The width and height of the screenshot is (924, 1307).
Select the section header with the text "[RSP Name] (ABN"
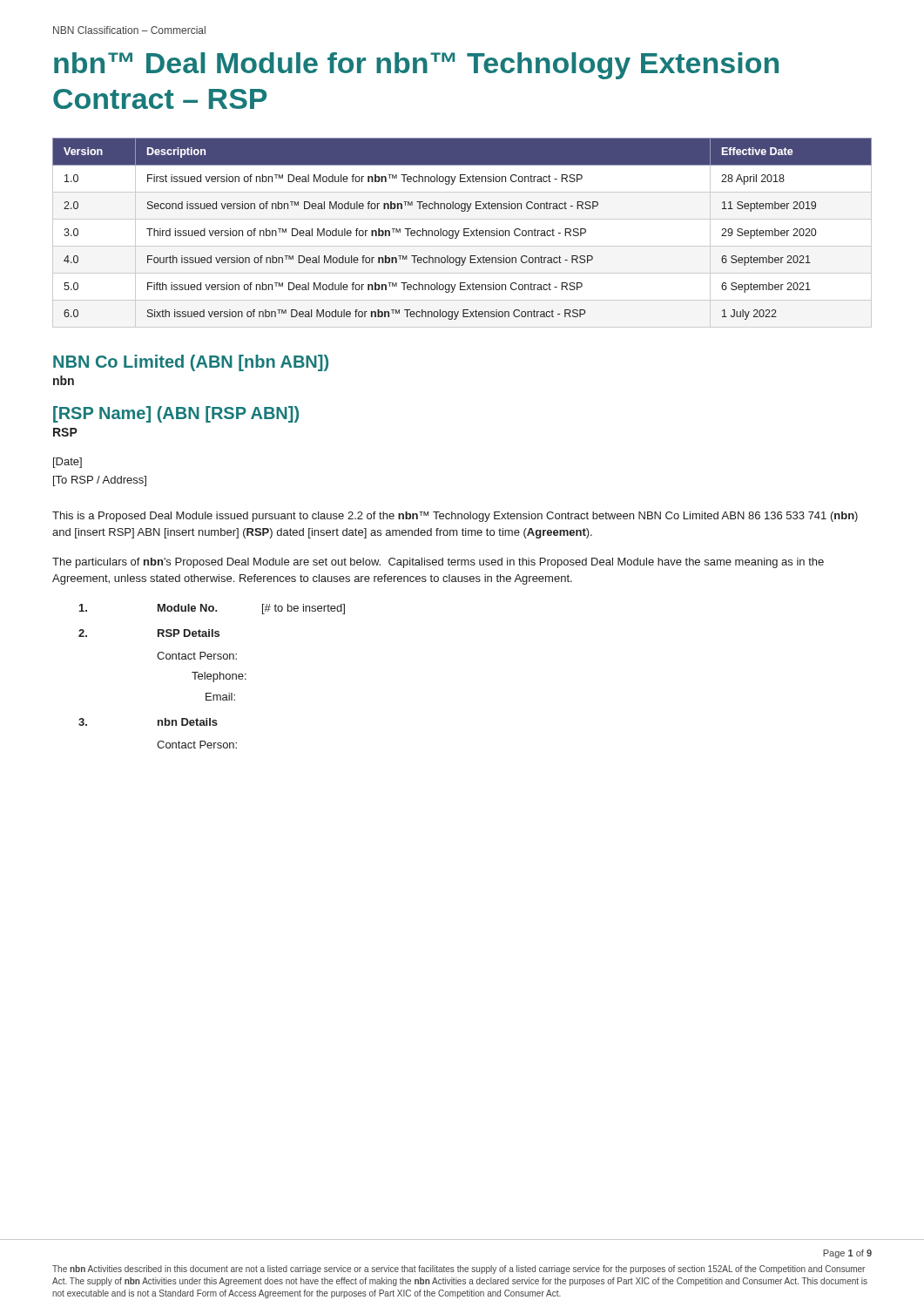pos(176,414)
